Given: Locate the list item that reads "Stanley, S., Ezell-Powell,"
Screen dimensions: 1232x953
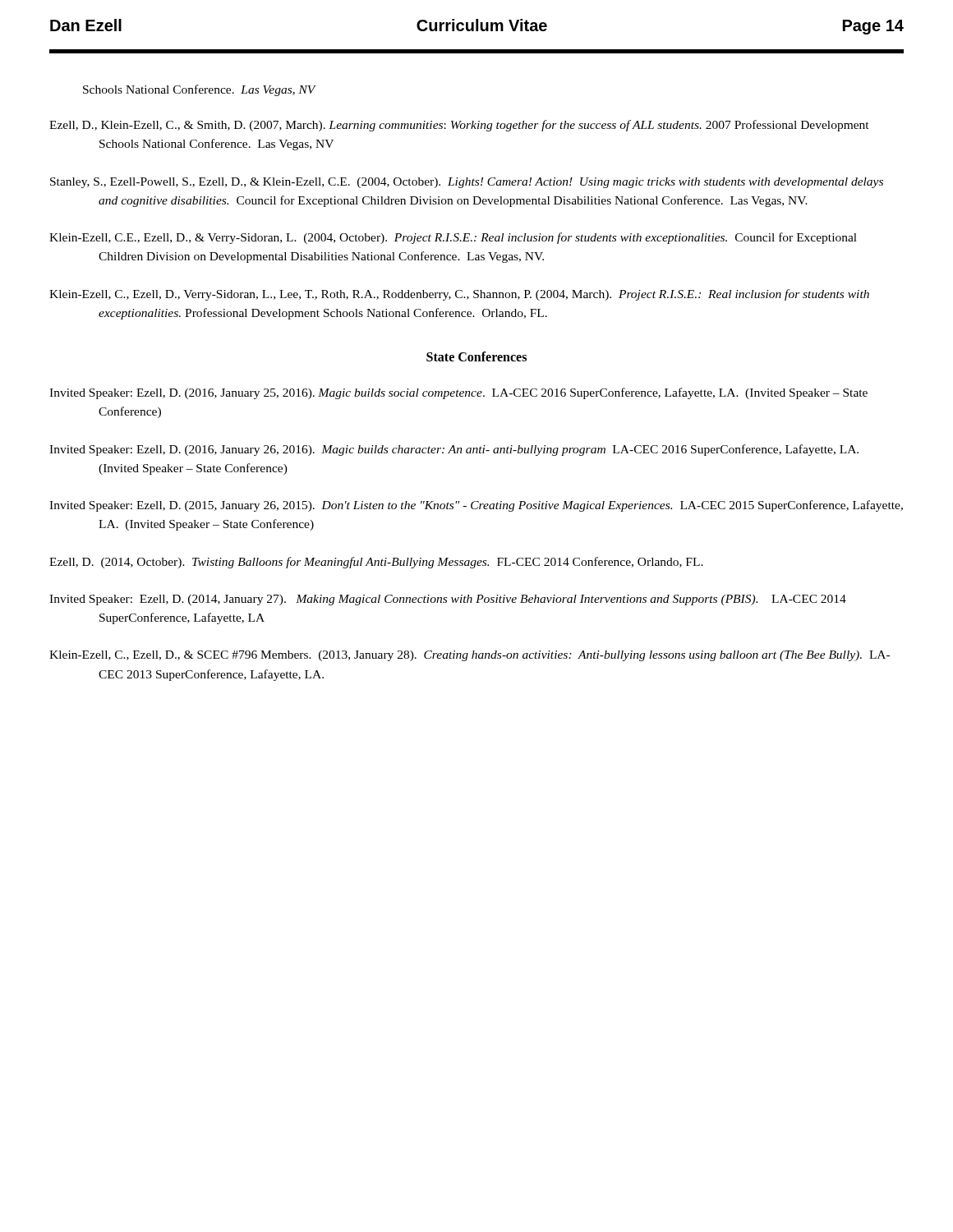Looking at the screenshot, I should 466,190.
